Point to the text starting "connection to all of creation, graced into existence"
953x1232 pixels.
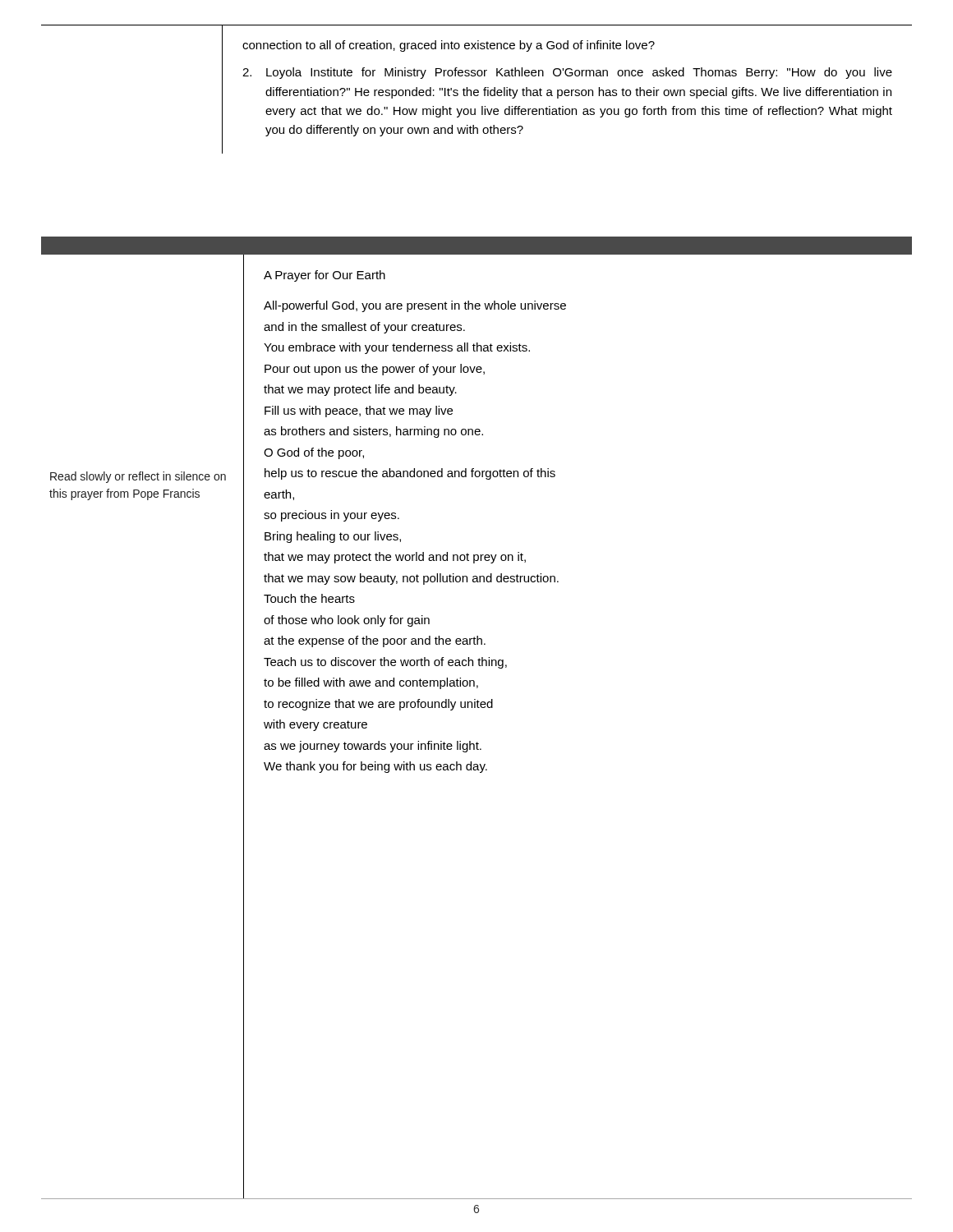click(567, 45)
